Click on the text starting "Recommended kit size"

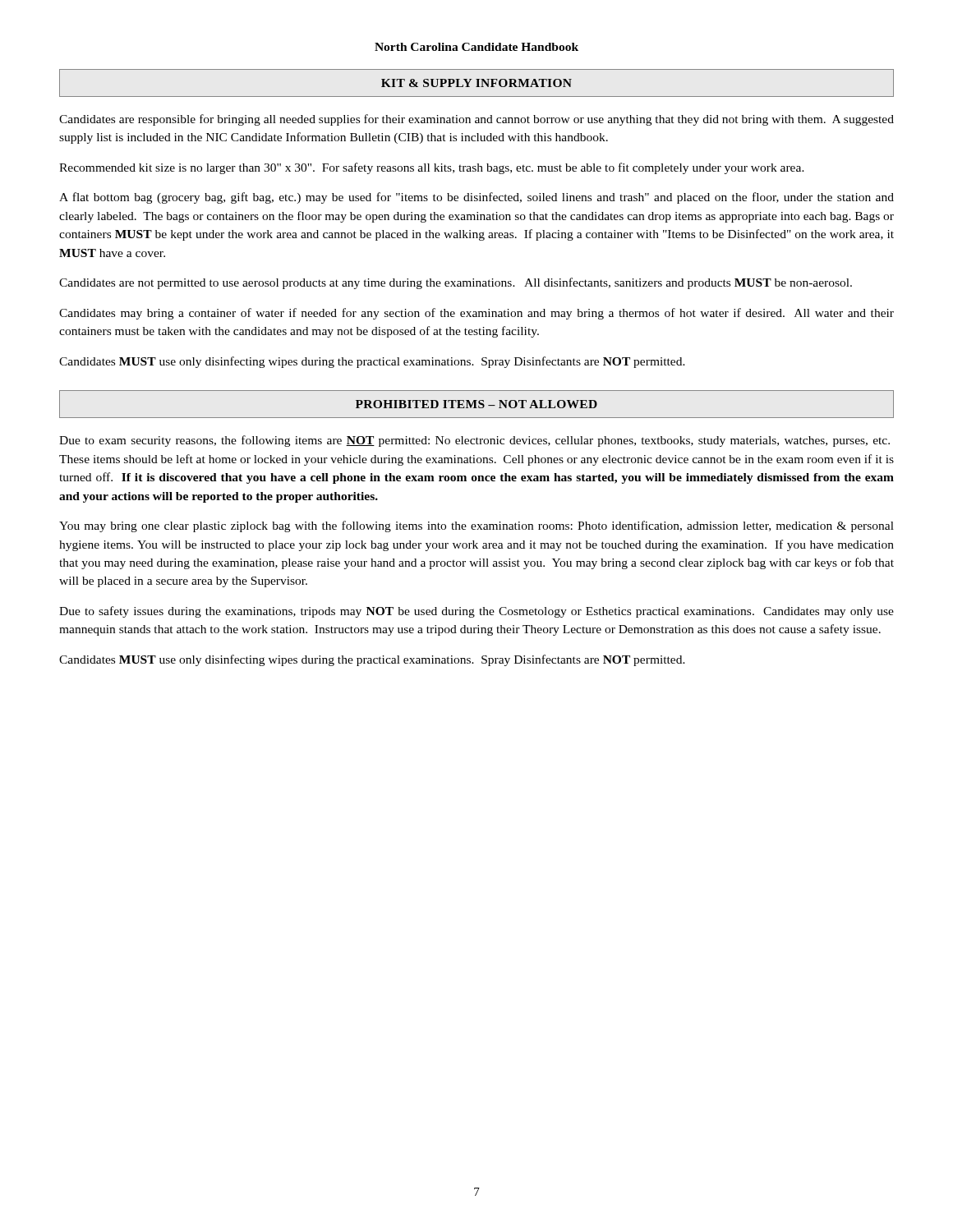[432, 167]
